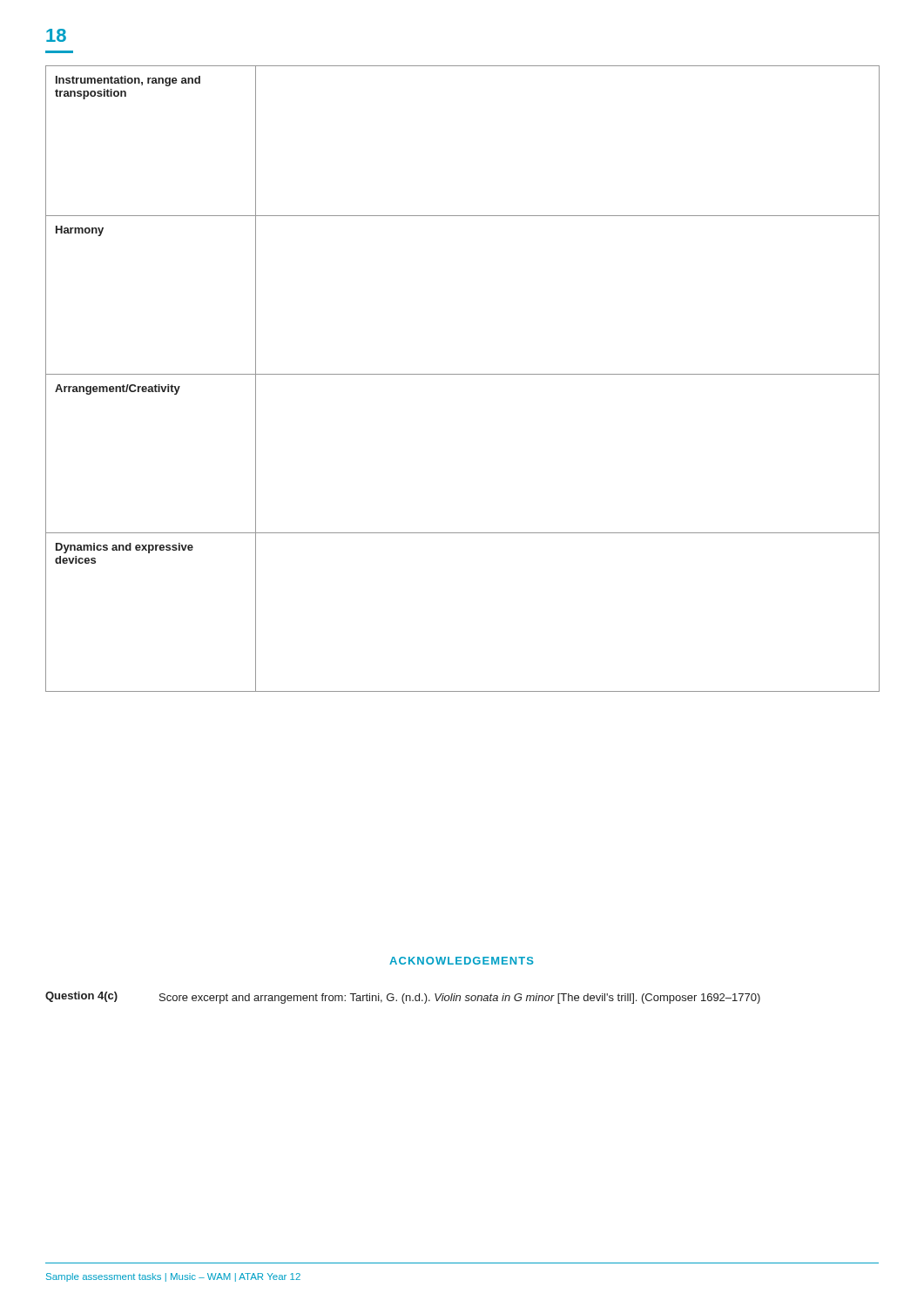This screenshot has height=1307, width=924.
Task: Click on the text block containing "Question 4(c) Score excerpt and"
Action: [462, 998]
